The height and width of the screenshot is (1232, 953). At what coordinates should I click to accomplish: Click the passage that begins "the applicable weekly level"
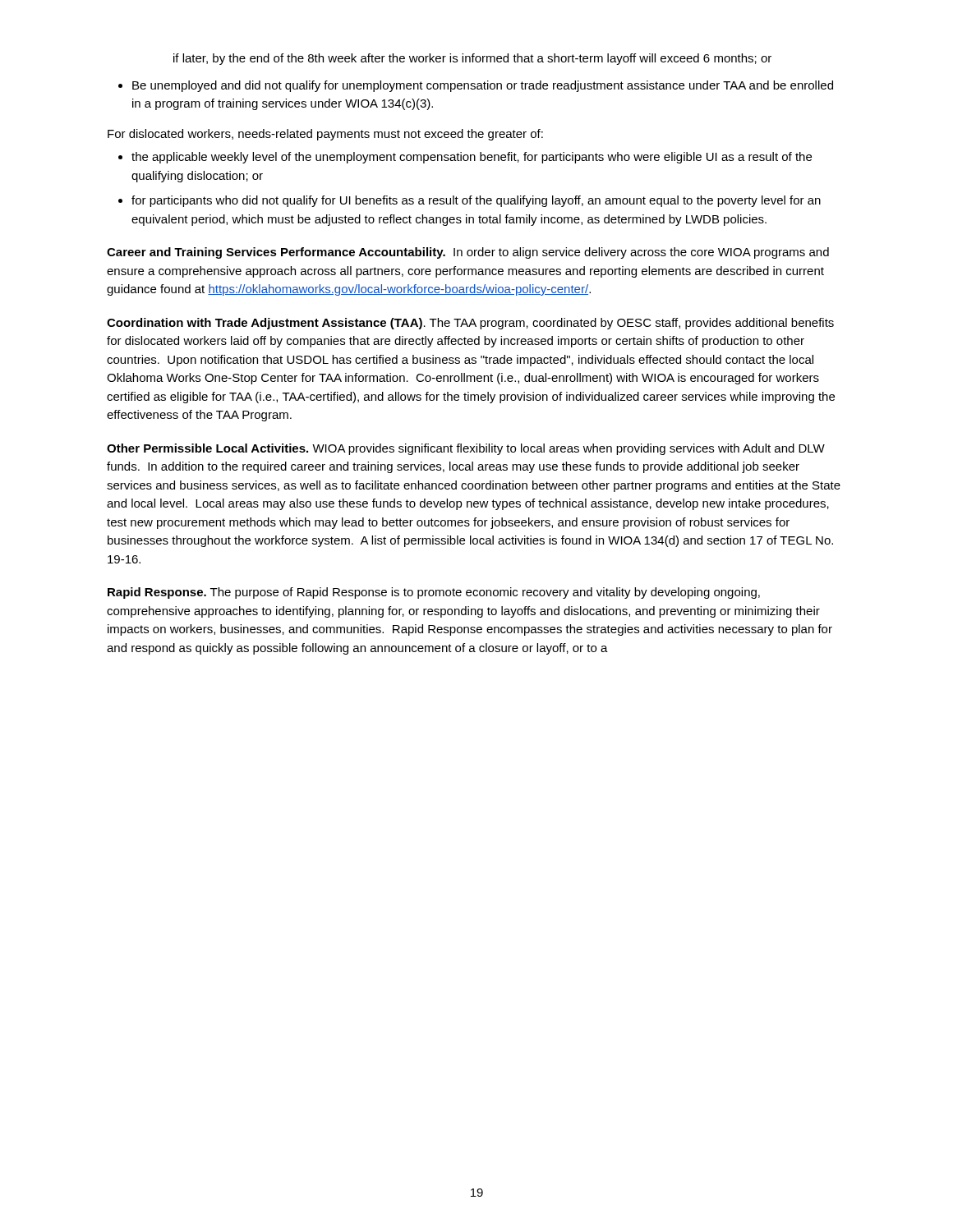476,166
